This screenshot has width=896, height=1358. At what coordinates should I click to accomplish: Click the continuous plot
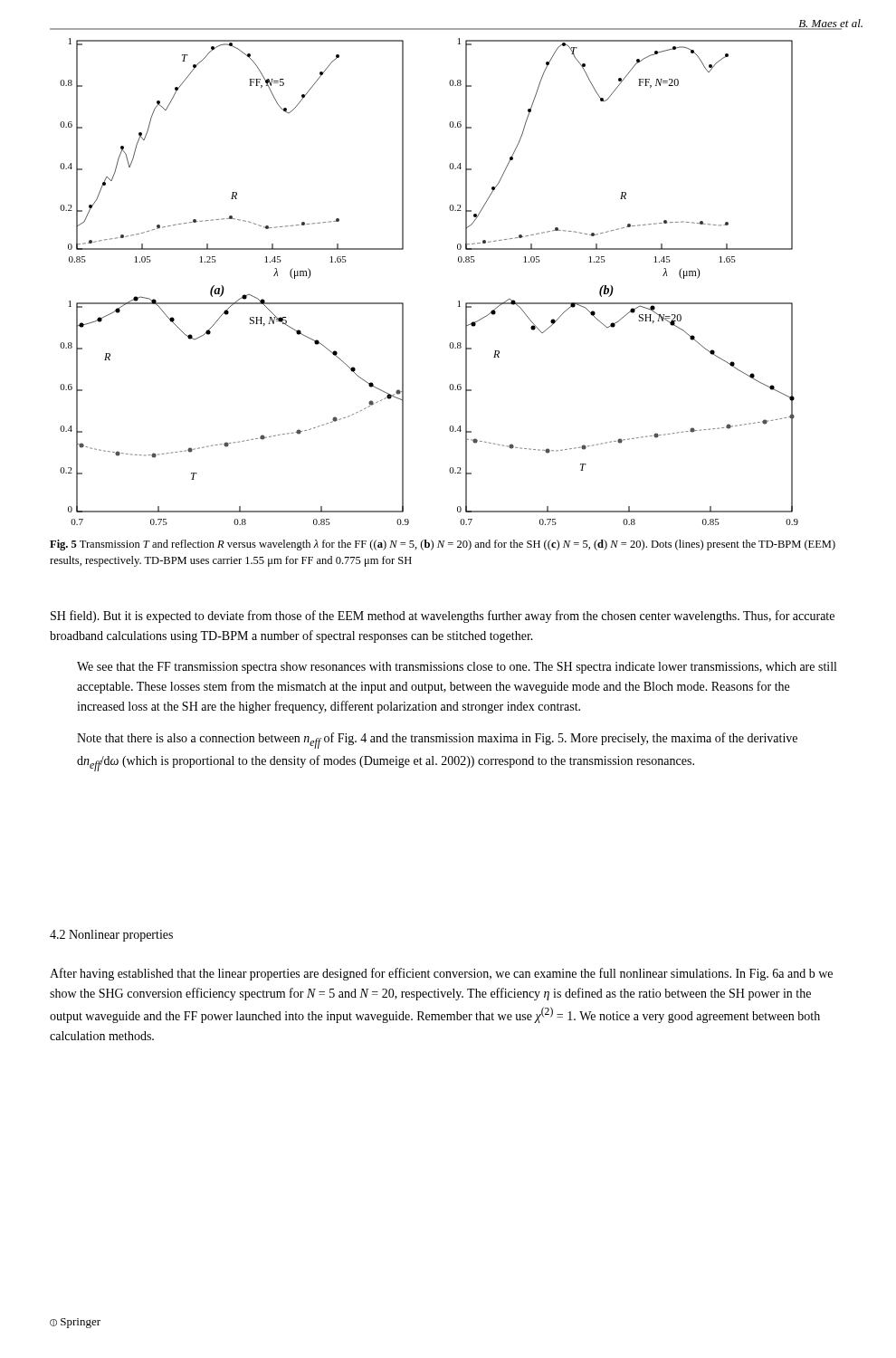(446, 280)
